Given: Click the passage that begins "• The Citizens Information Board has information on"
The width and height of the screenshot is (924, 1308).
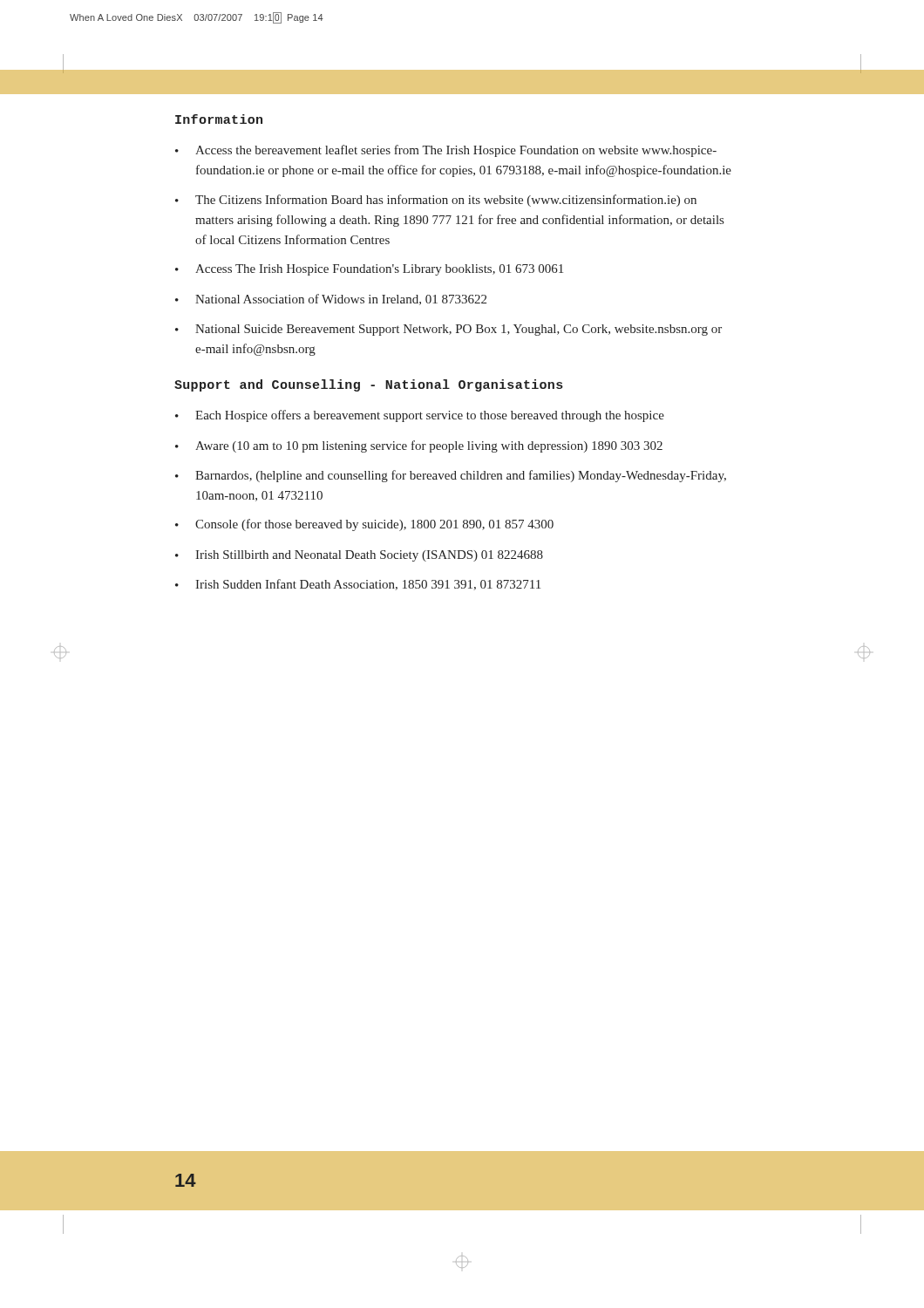Looking at the screenshot, I should pyautogui.click(x=453, y=220).
